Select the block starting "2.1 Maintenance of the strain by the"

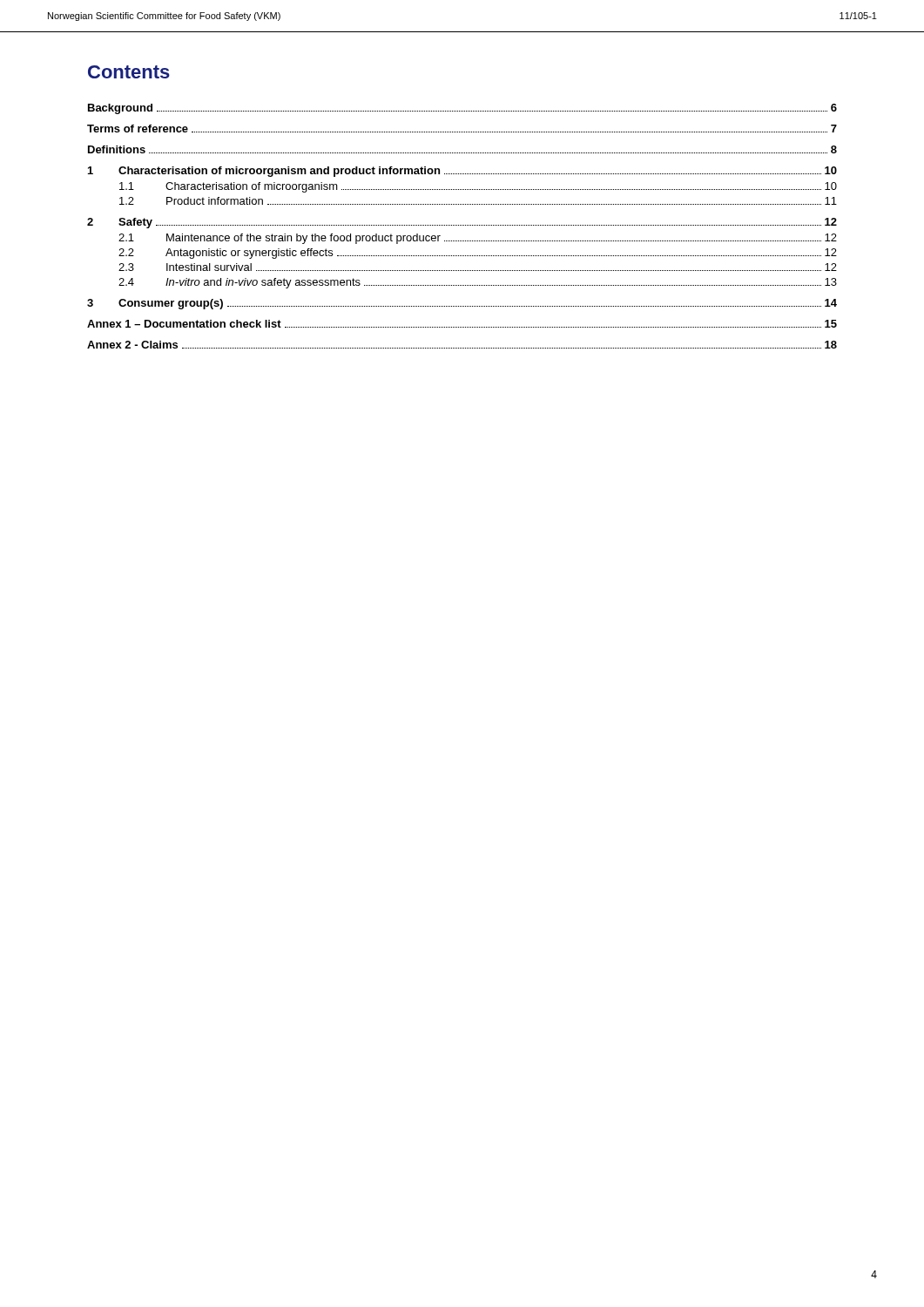(x=478, y=237)
